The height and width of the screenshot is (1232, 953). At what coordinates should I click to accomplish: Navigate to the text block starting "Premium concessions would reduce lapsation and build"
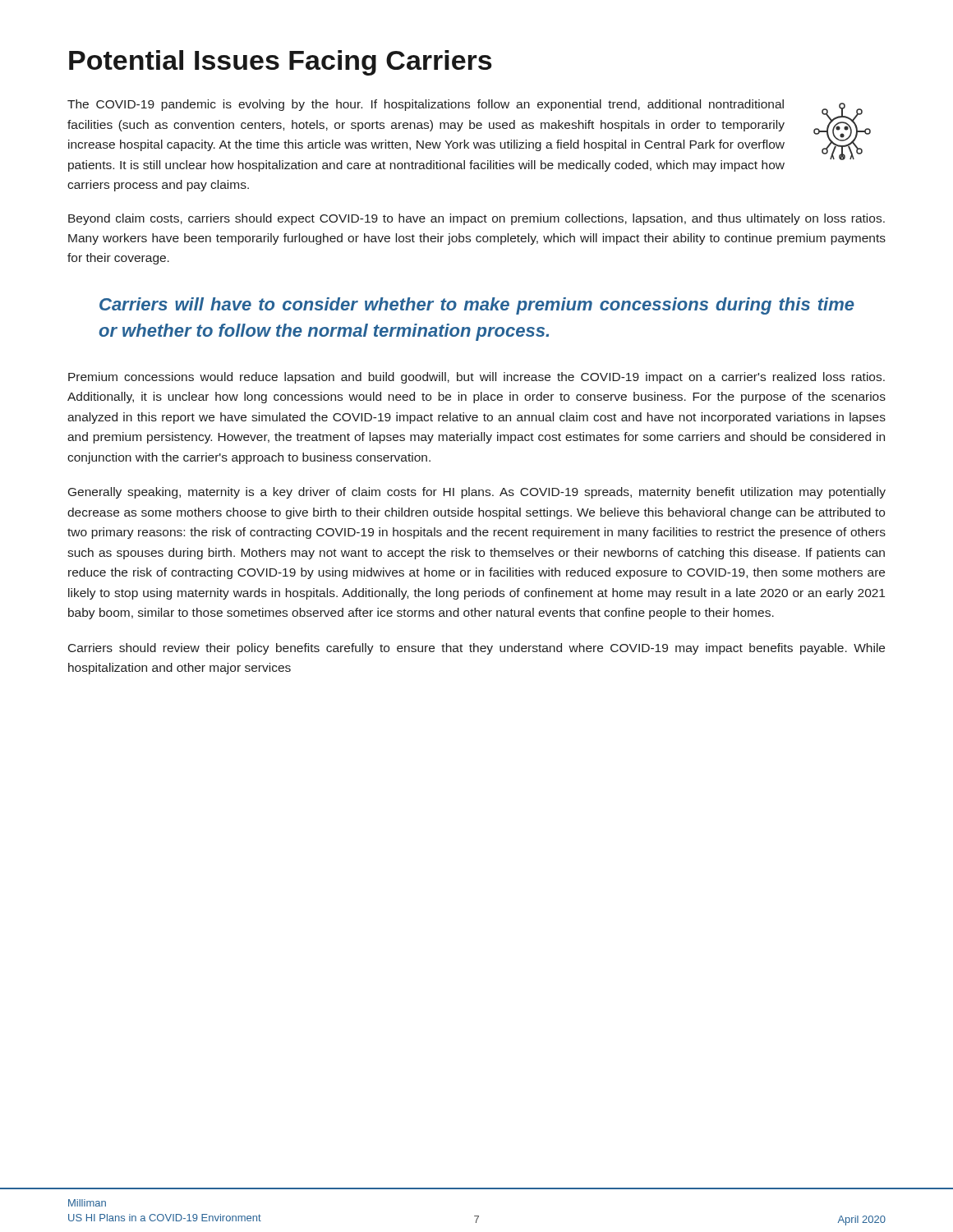pos(476,417)
